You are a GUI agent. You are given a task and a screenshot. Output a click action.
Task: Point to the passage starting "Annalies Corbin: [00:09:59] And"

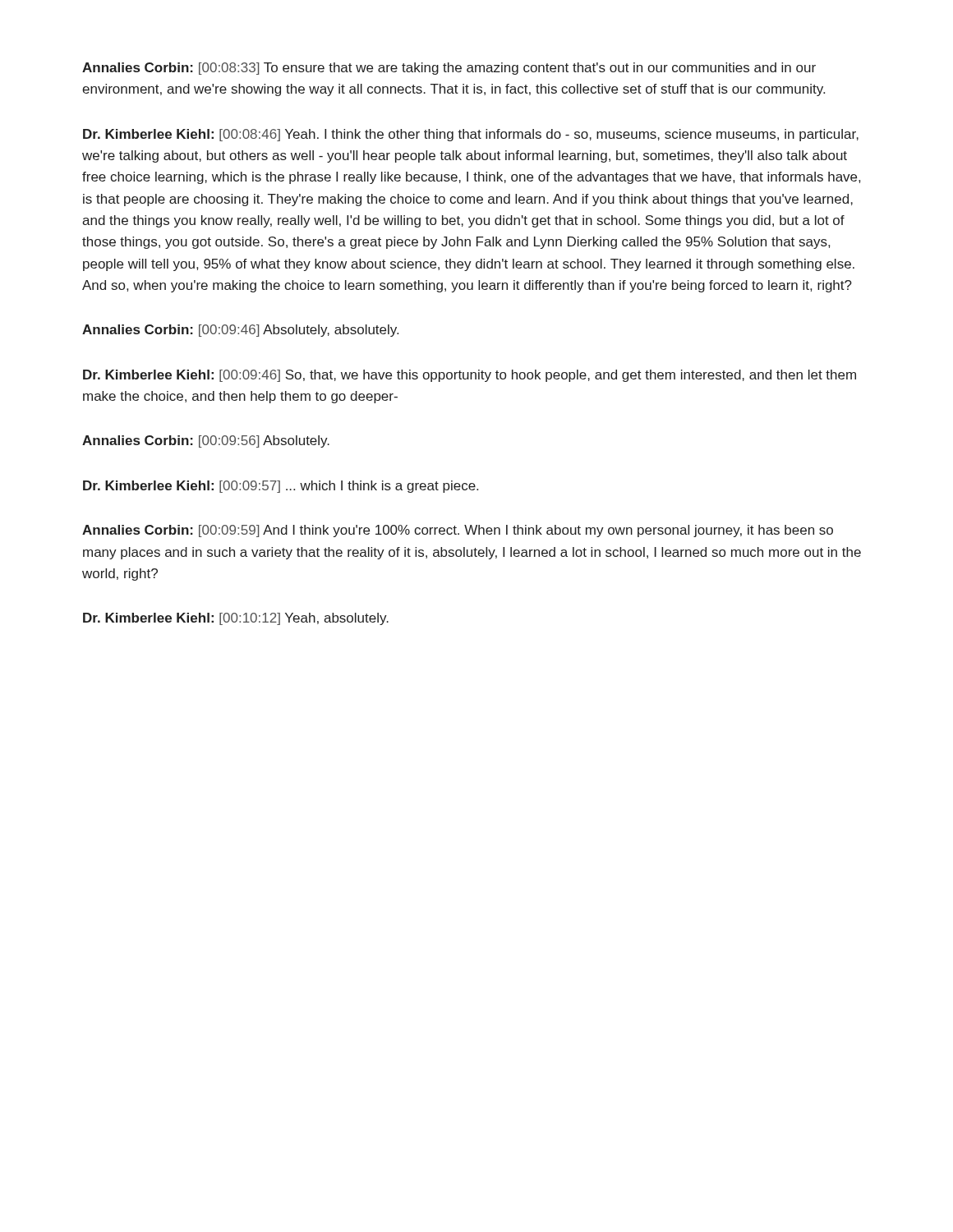[472, 552]
